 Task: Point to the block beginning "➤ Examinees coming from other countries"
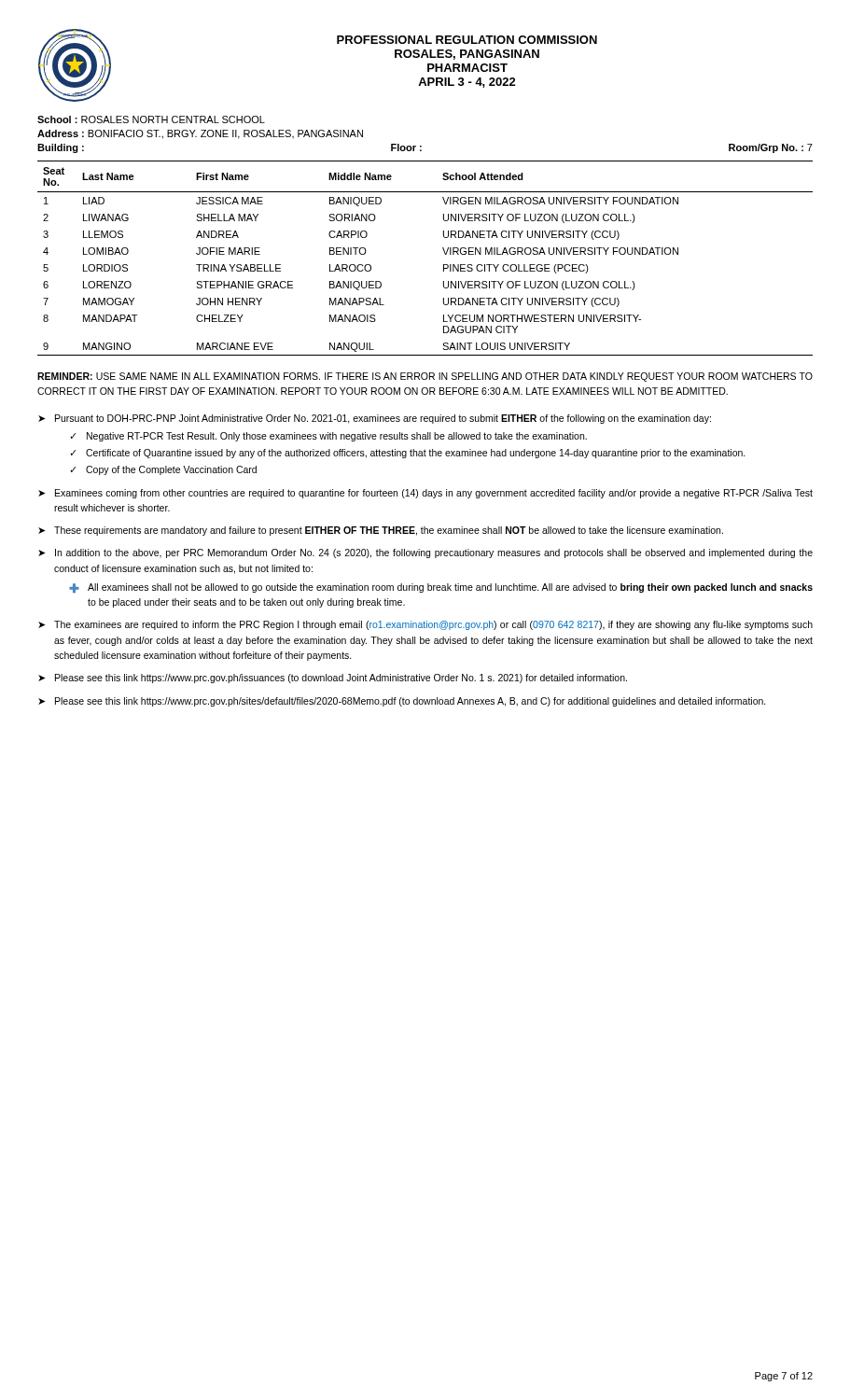click(x=425, y=500)
